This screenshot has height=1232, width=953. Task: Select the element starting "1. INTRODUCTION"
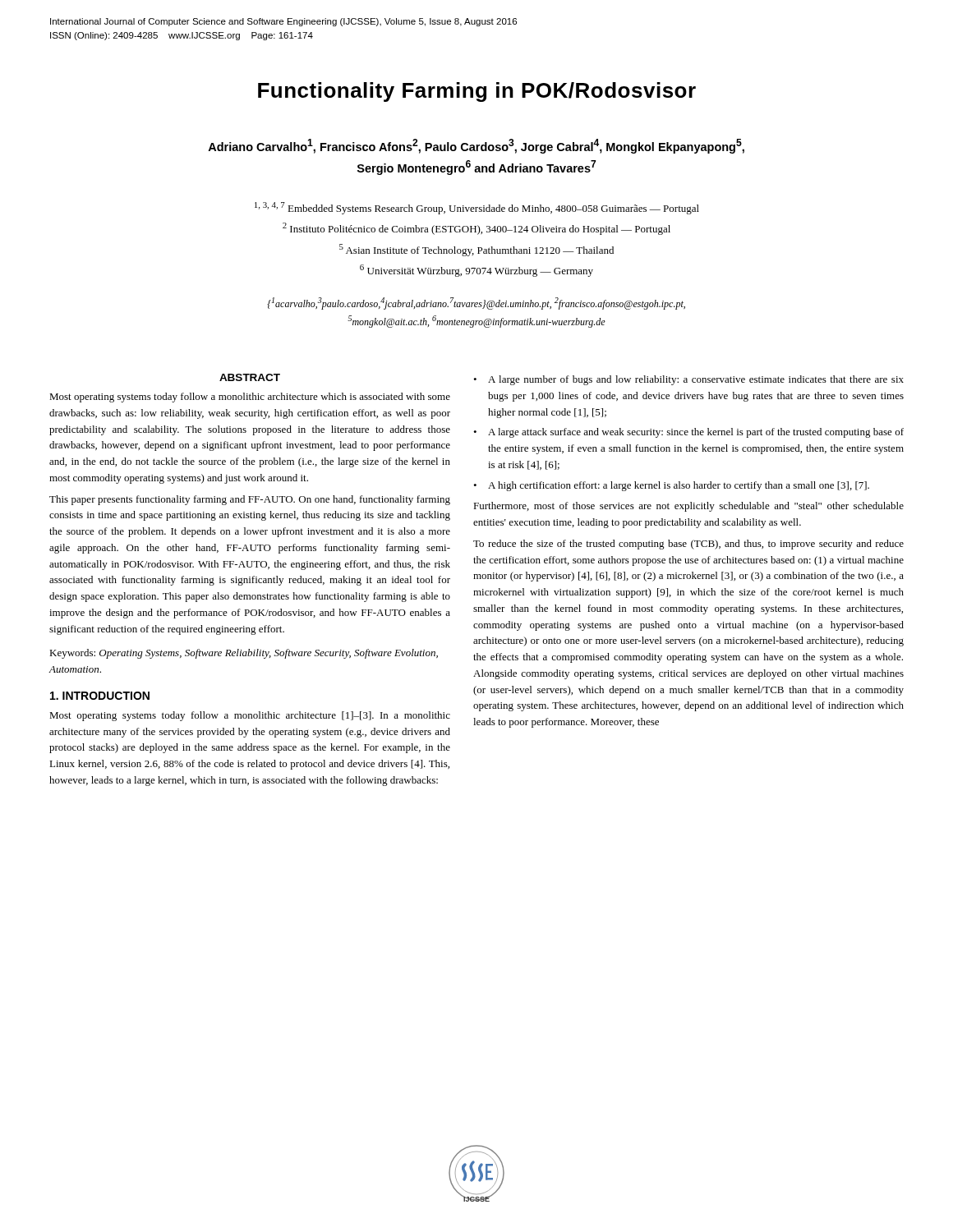pyautogui.click(x=100, y=695)
